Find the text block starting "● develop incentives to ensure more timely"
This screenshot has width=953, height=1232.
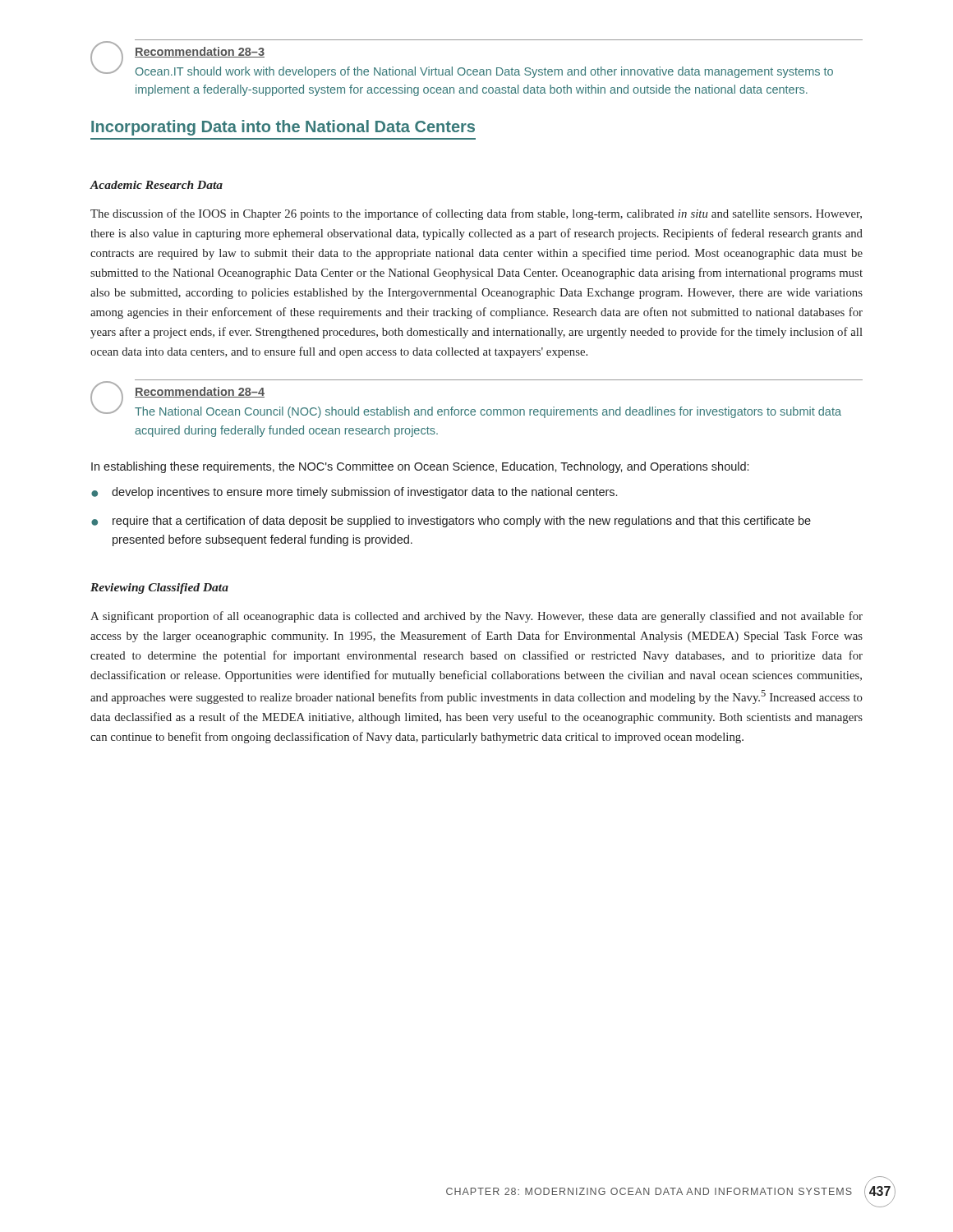[x=476, y=493]
